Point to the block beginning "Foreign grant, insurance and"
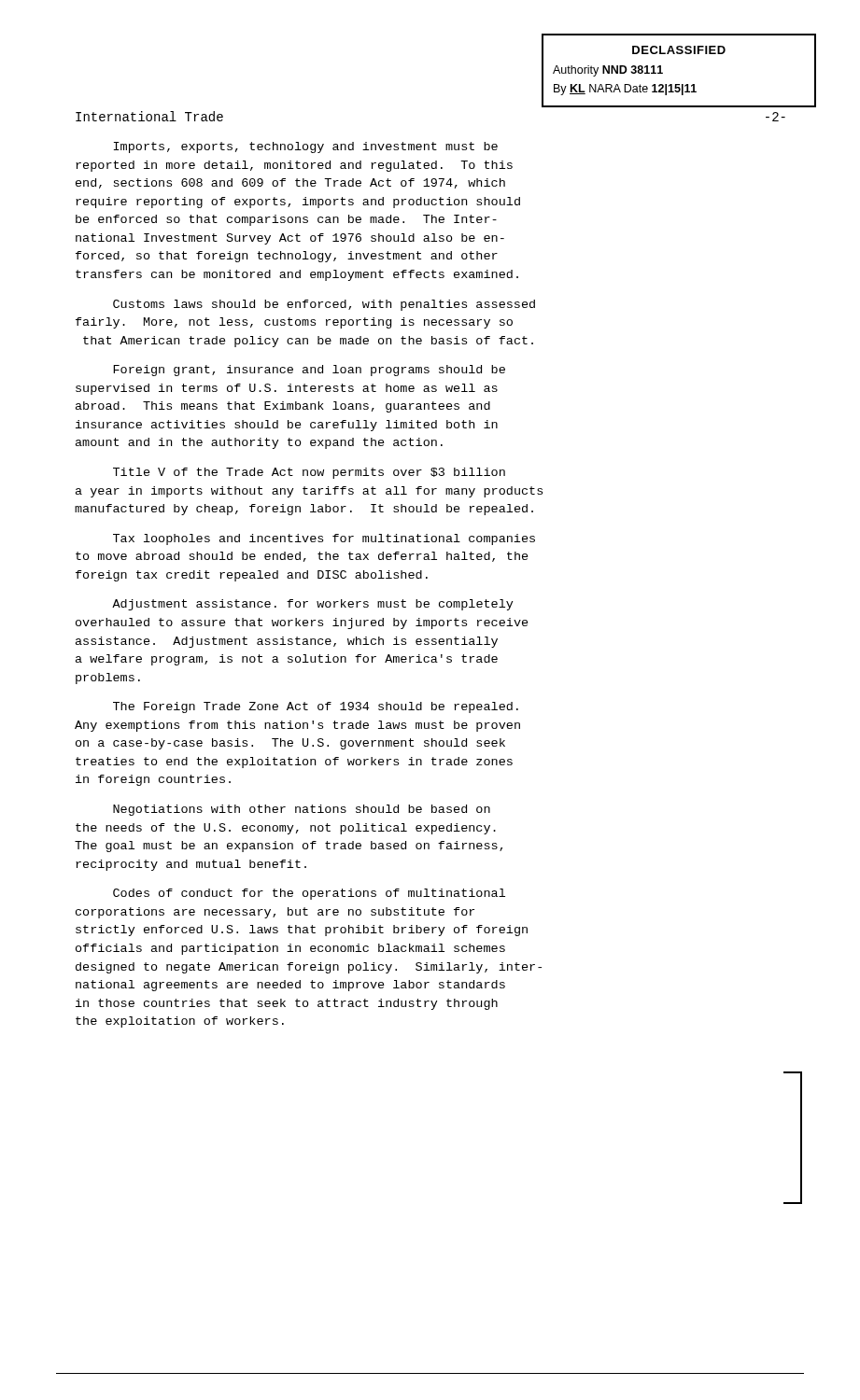 point(290,407)
